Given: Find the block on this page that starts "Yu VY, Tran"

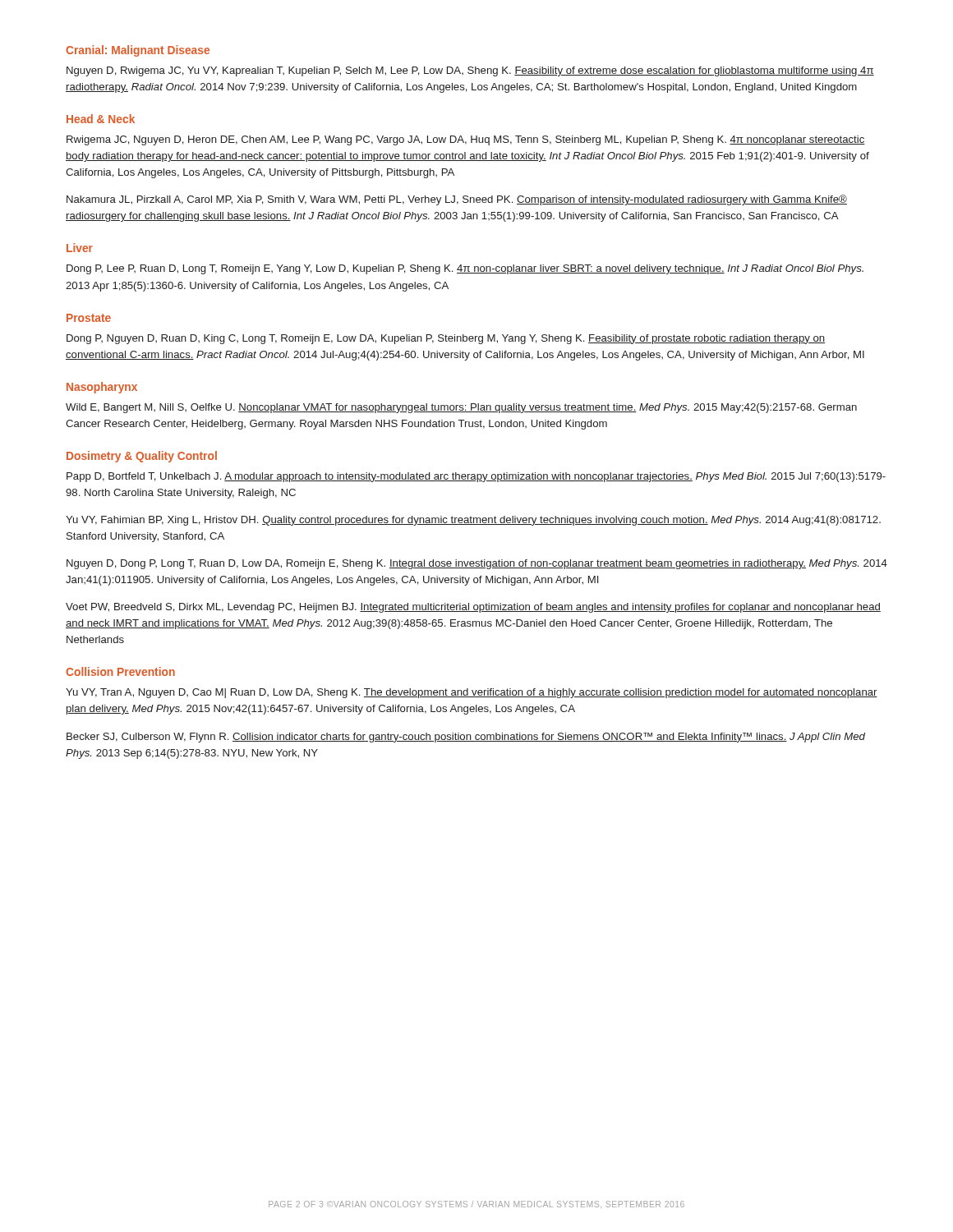Looking at the screenshot, I should click(471, 701).
